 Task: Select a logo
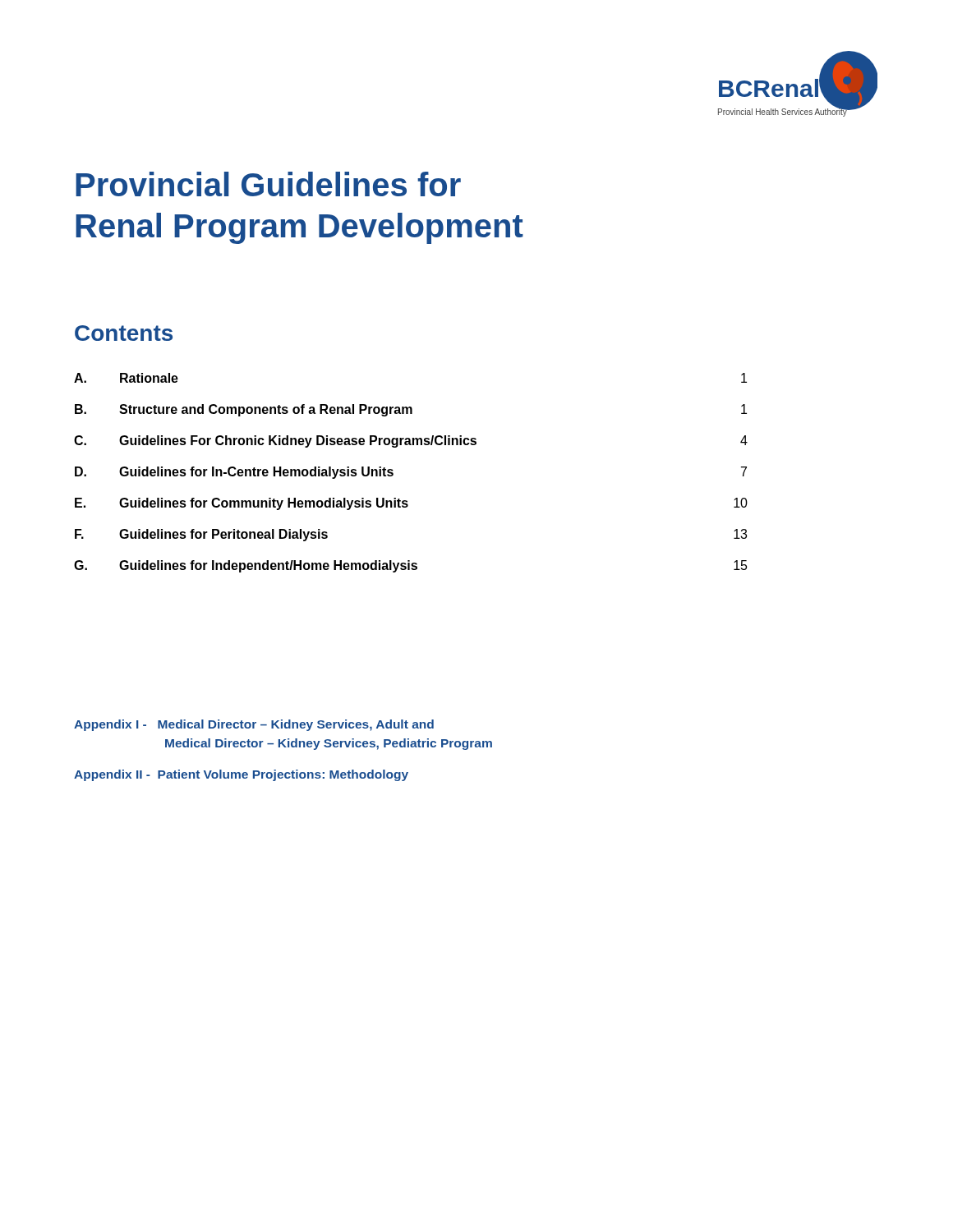797,96
